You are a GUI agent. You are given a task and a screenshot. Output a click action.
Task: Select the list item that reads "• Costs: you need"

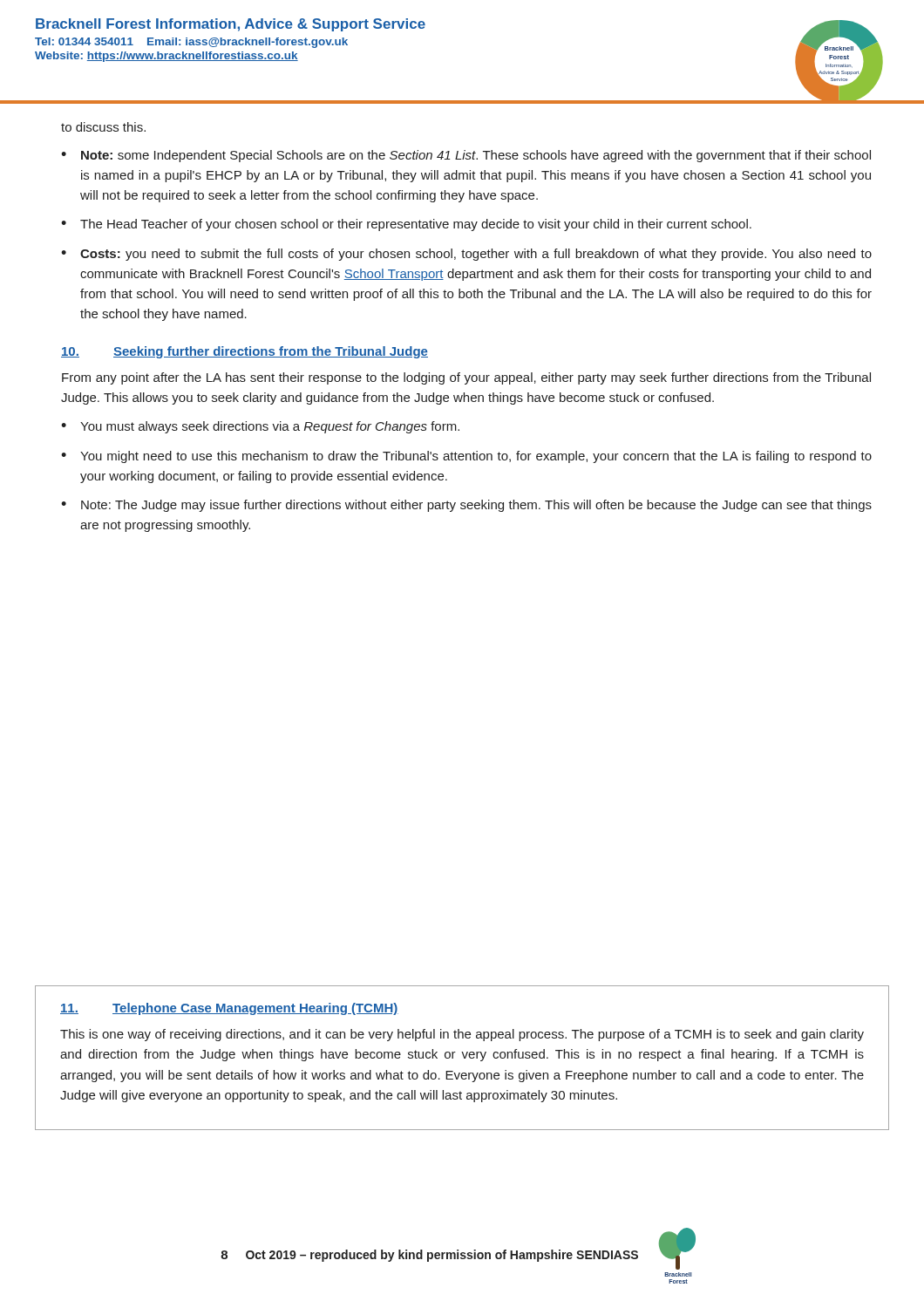(x=466, y=284)
